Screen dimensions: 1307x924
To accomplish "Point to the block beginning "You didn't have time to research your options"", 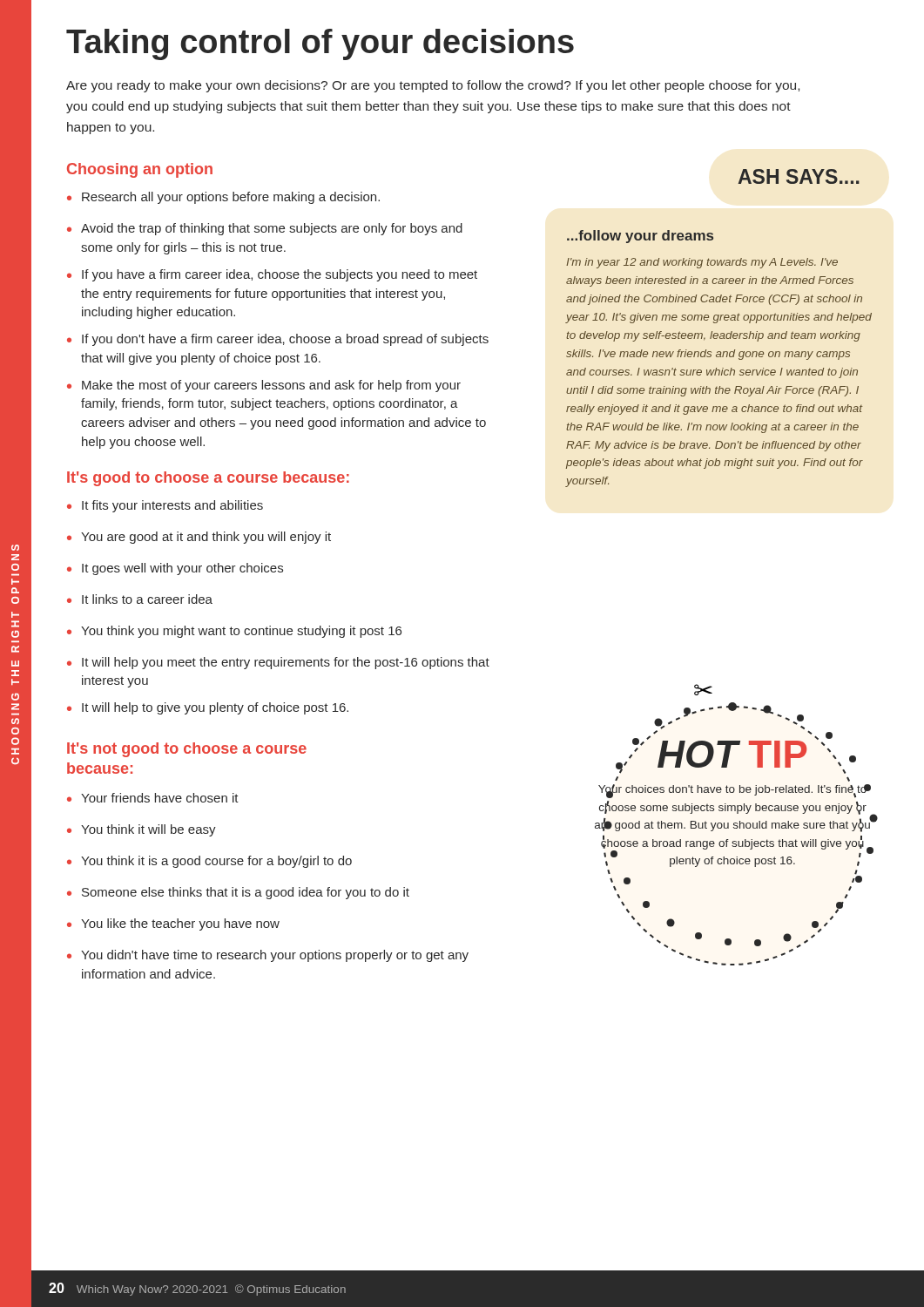I will click(275, 964).
